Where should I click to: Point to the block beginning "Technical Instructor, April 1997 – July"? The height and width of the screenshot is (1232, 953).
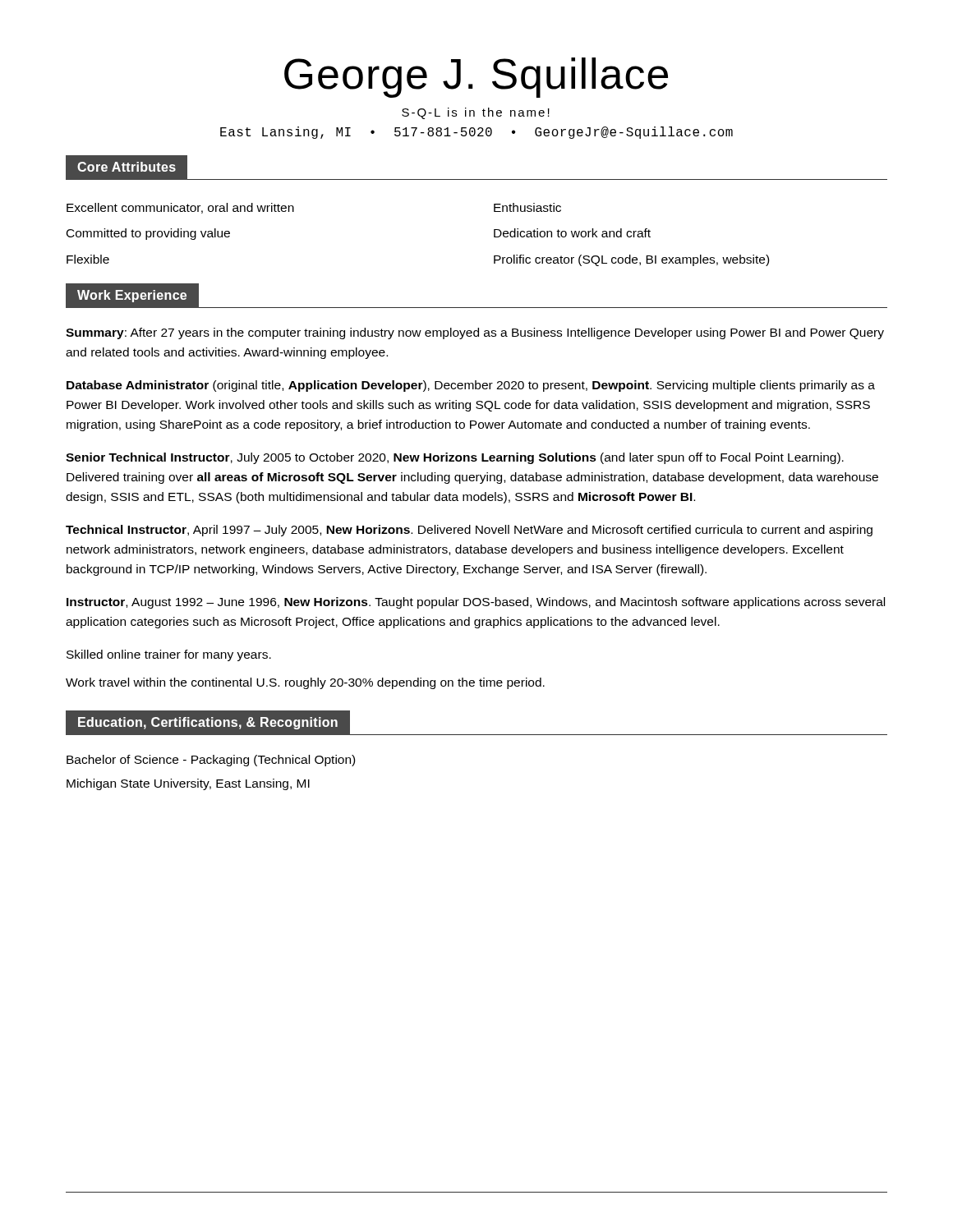coord(469,549)
